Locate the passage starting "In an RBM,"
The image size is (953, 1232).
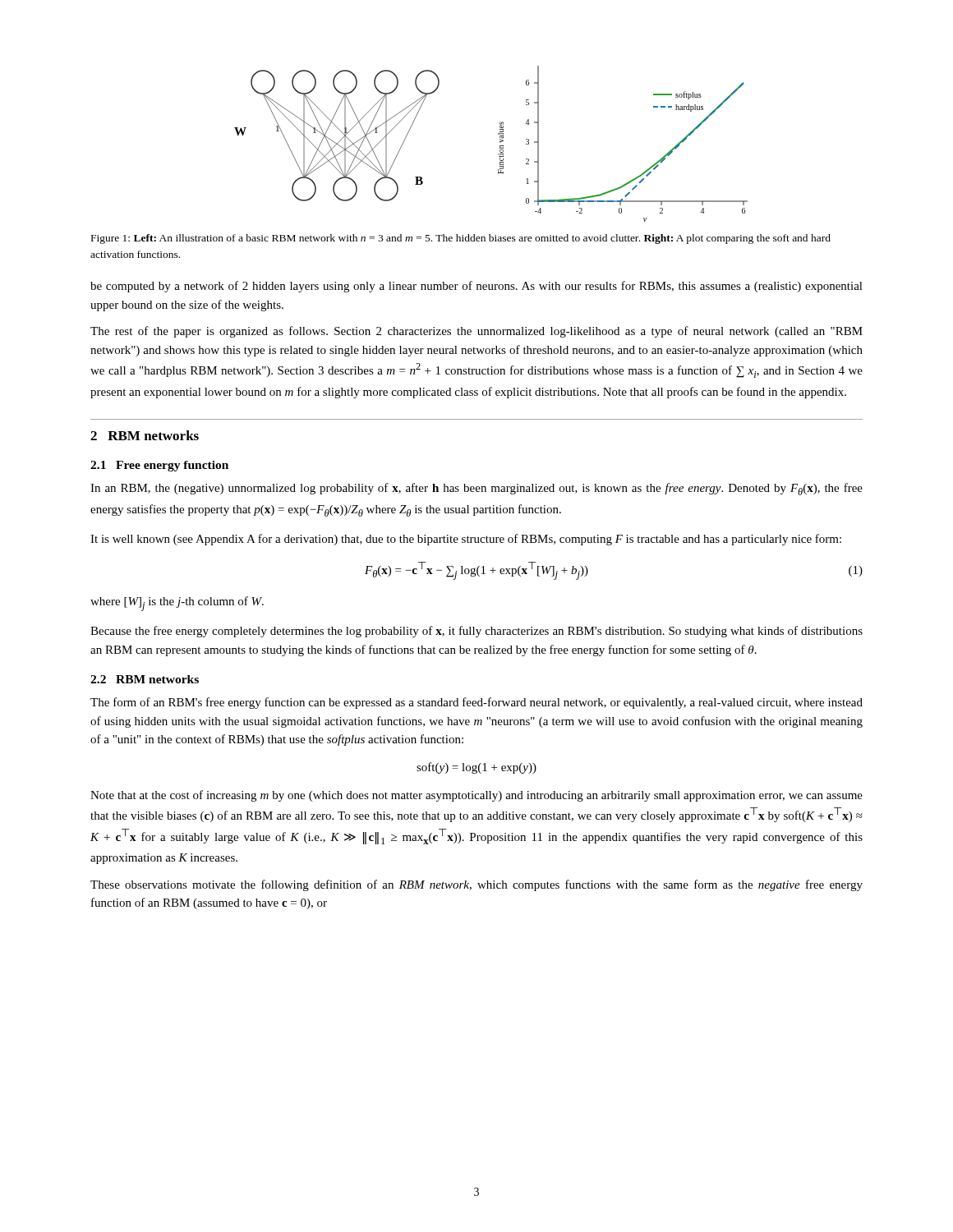tap(476, 500)
